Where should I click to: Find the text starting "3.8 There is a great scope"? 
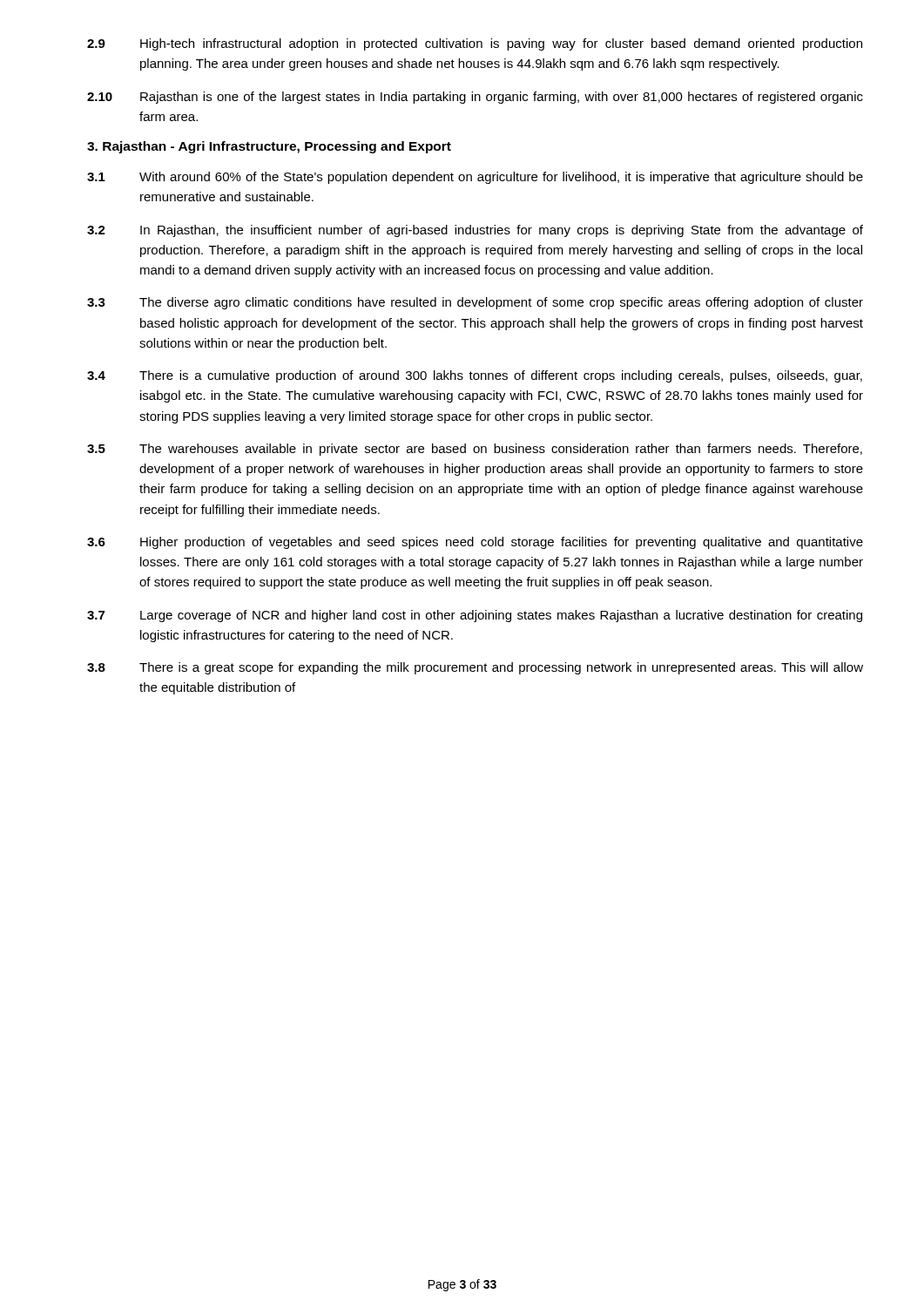tap(475, 677)
